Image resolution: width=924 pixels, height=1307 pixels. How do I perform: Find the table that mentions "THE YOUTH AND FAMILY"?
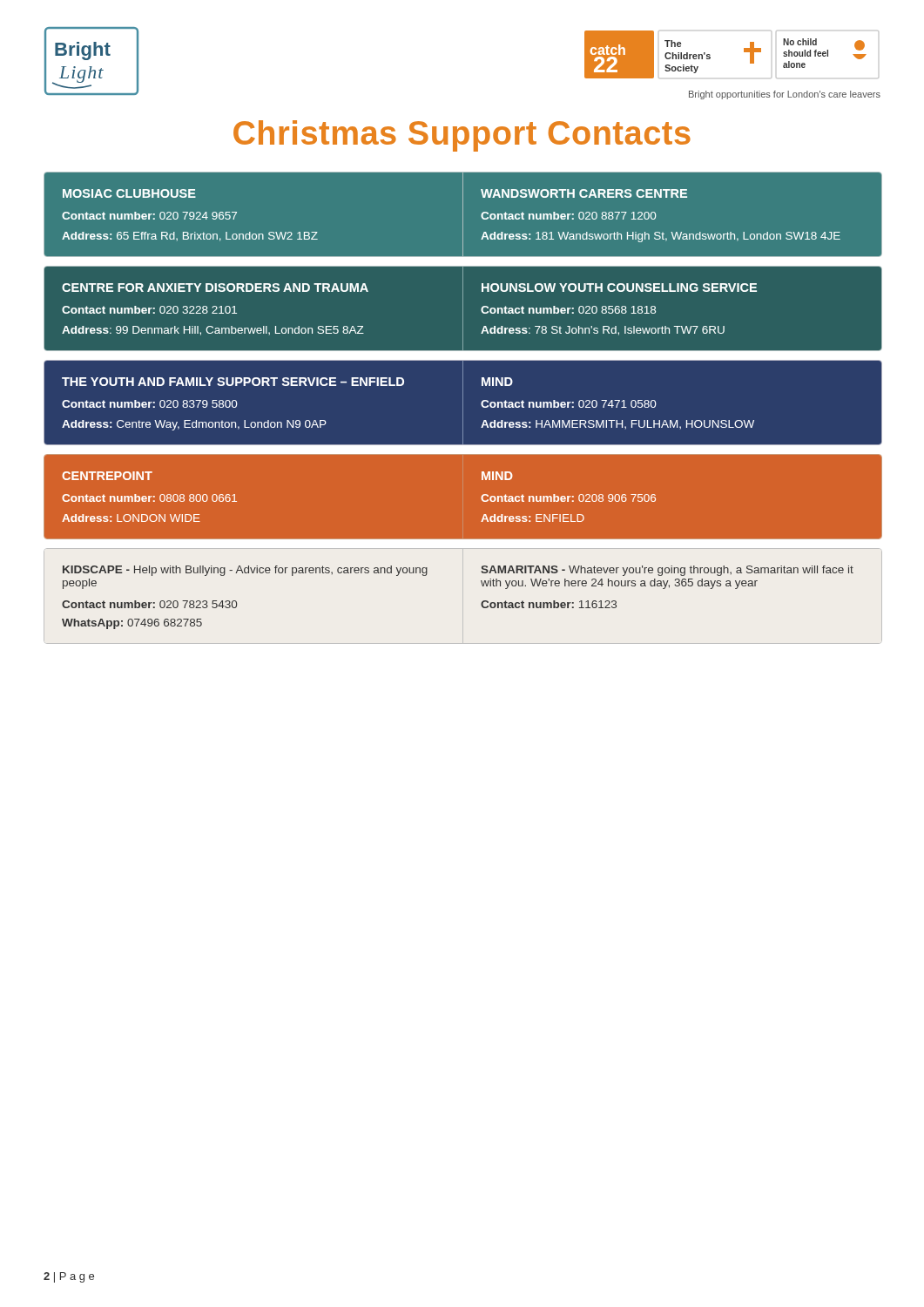point(463,403)
